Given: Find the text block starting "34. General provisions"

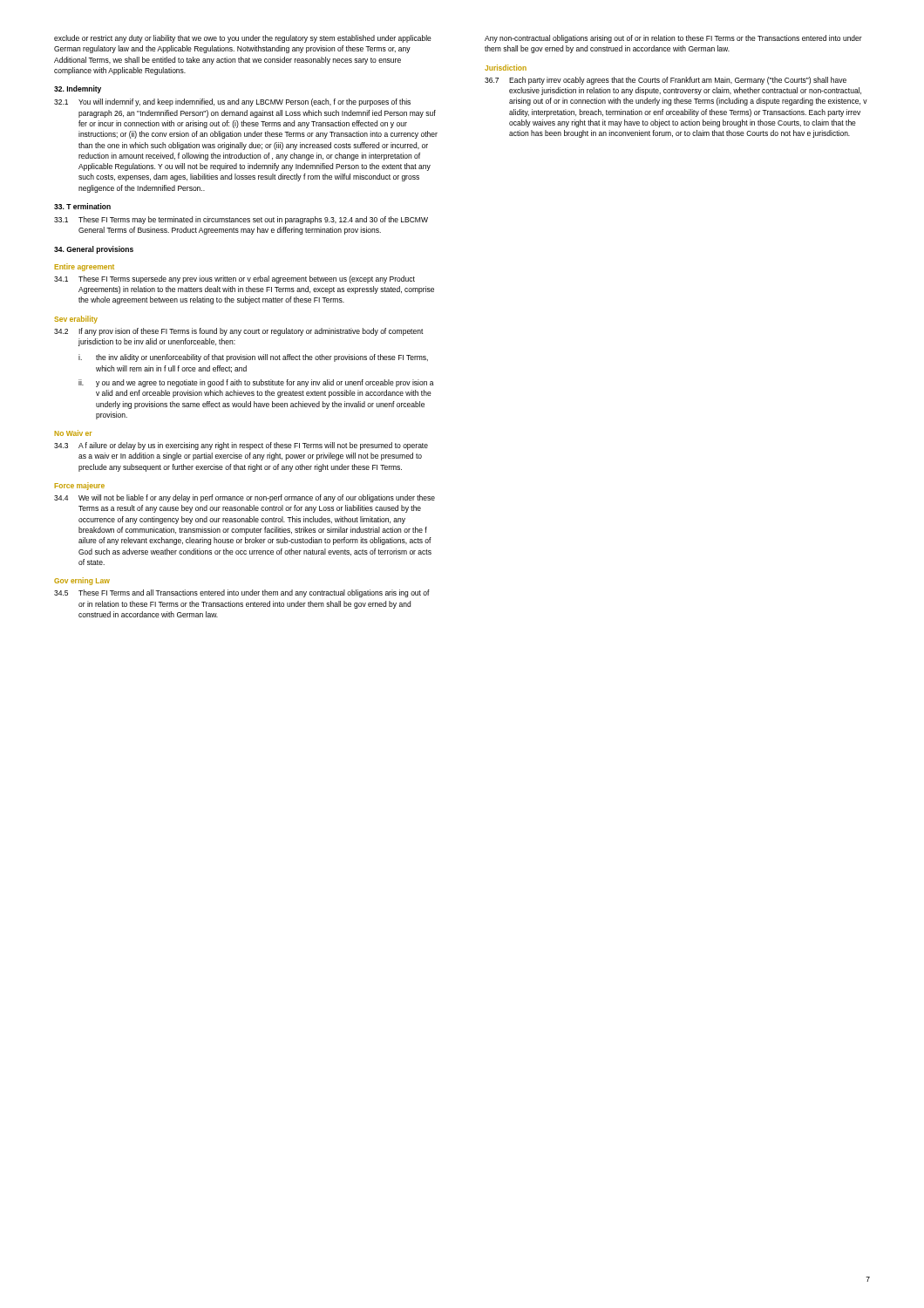Looking at the screenshot, I should pos(94,249).
